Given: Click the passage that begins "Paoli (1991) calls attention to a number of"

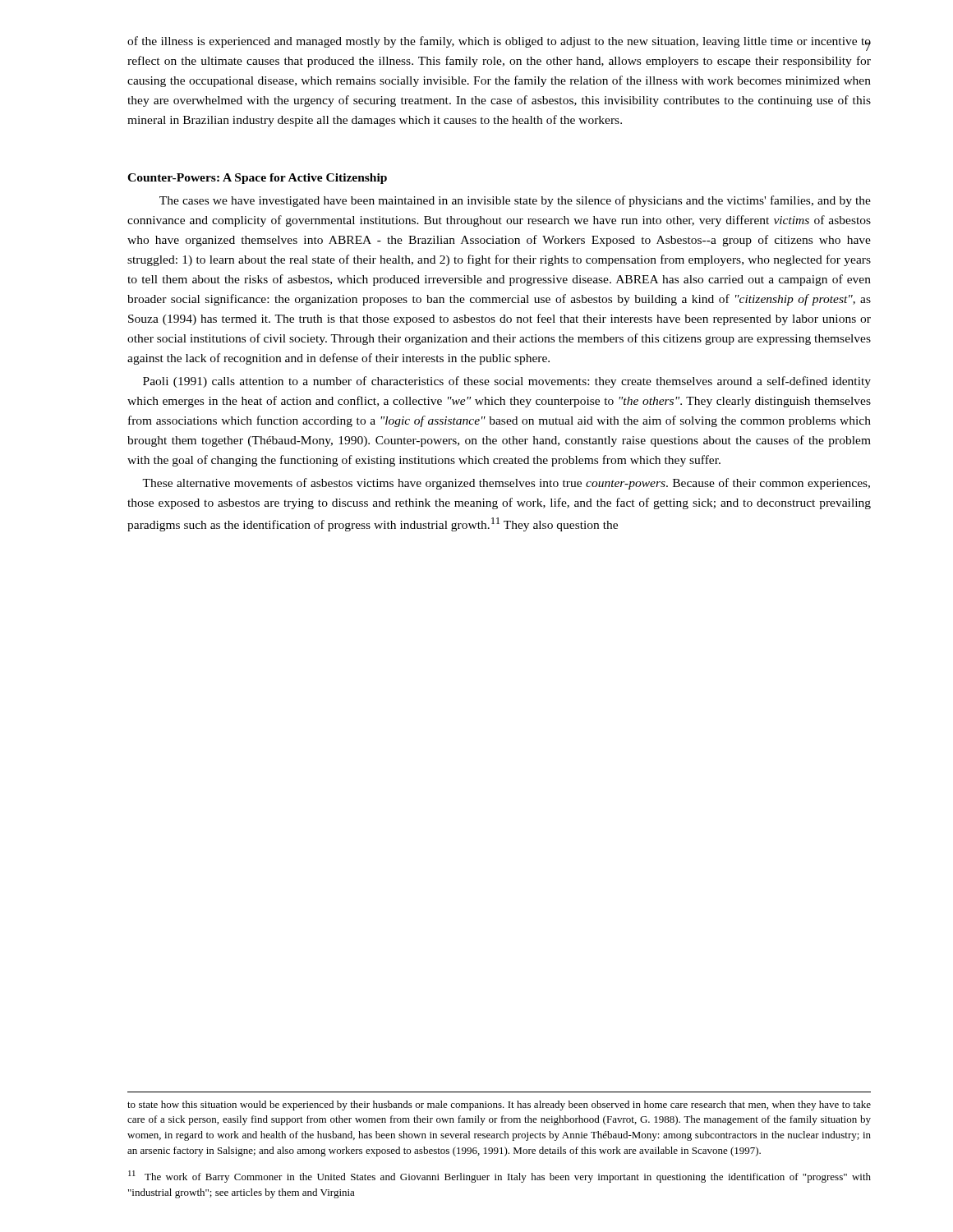Looking at the screenshot, I should 499,420.
